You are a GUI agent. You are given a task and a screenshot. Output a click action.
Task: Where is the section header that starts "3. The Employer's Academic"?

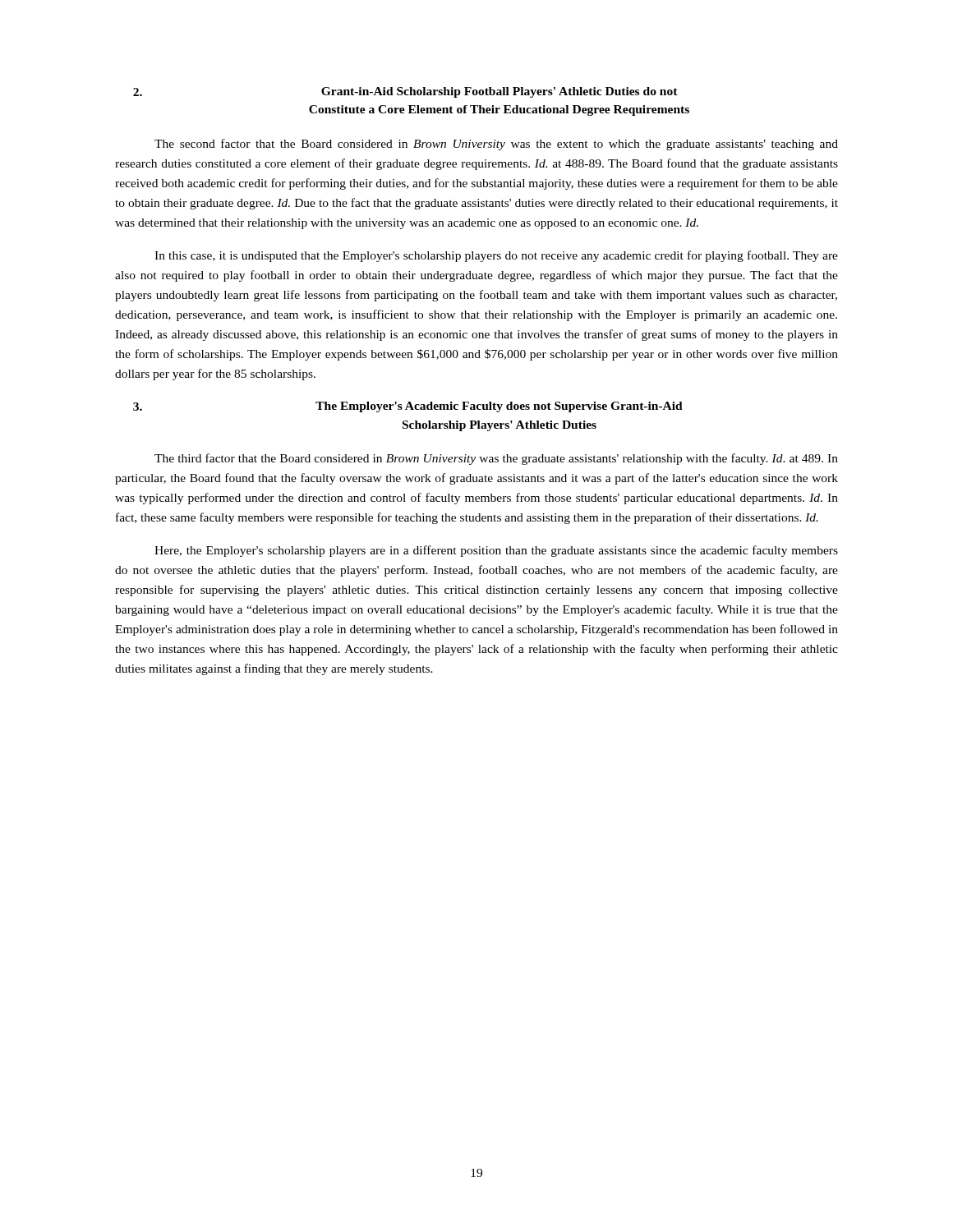click(476, 415)
